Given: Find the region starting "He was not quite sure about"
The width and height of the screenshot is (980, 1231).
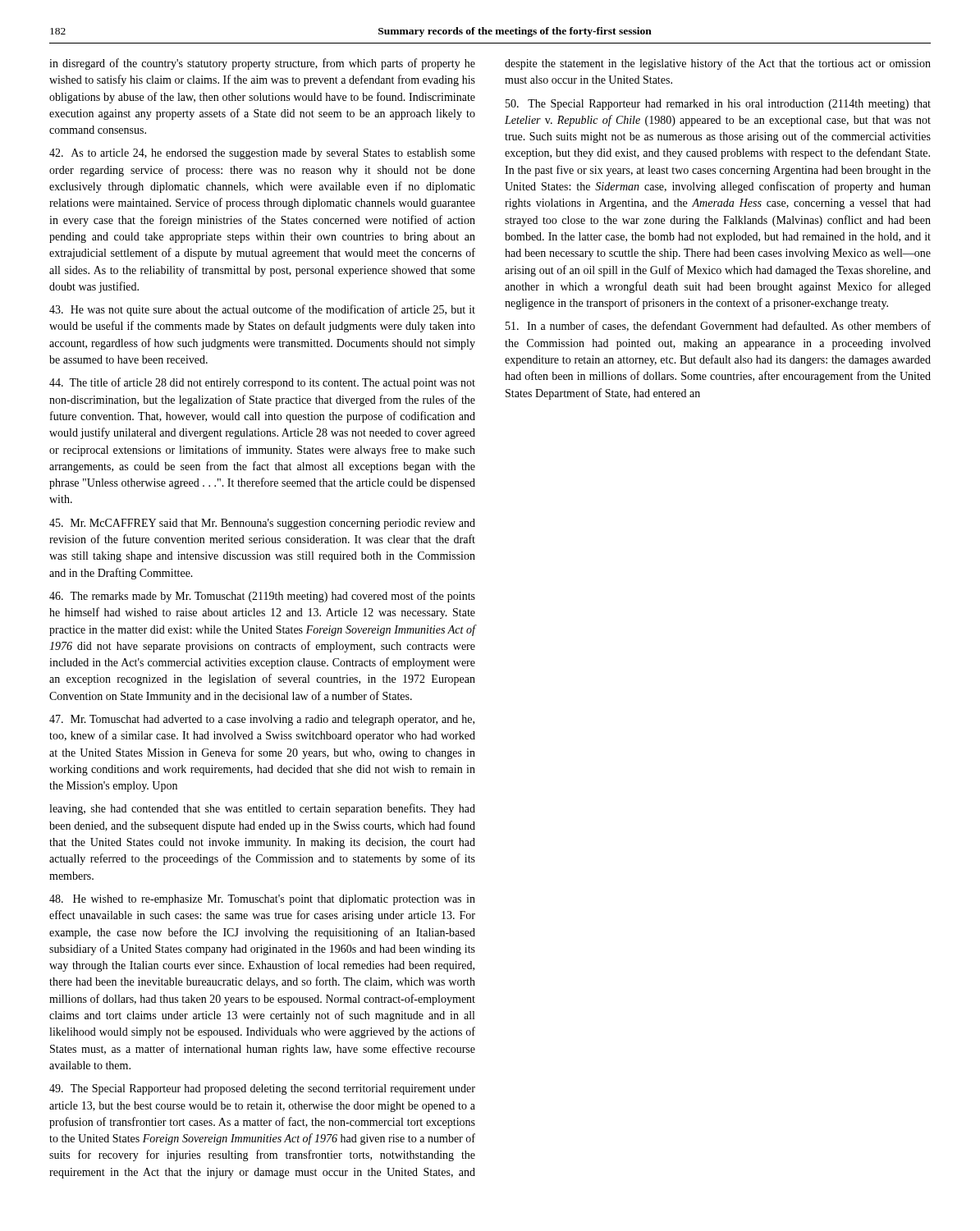Looking at the screenshot, I should (x=262, y=335).
